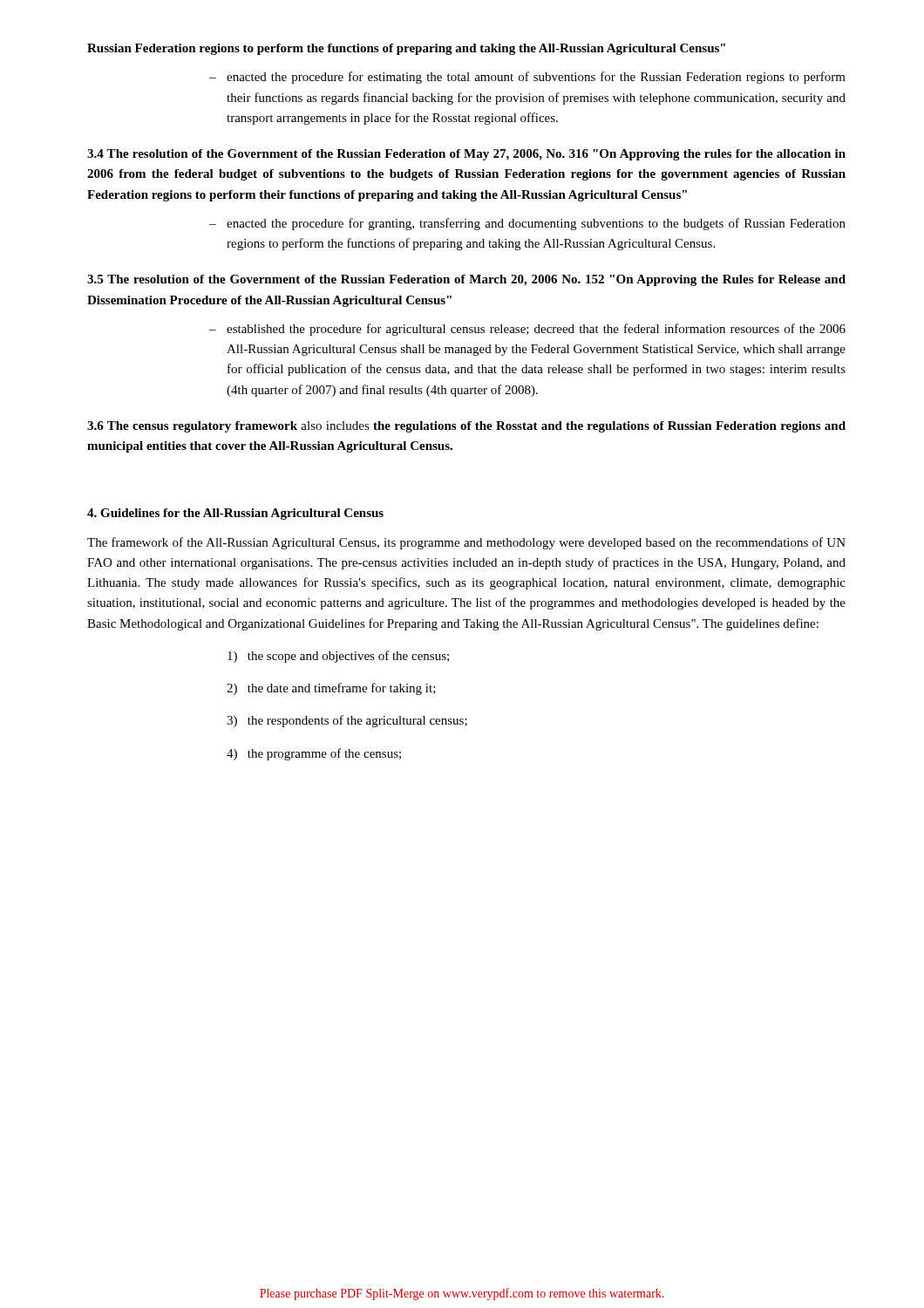924x1308 pixels.
Task: Click where it says "2) the date and timeframe for taking it;"
Action: [331, 689]
